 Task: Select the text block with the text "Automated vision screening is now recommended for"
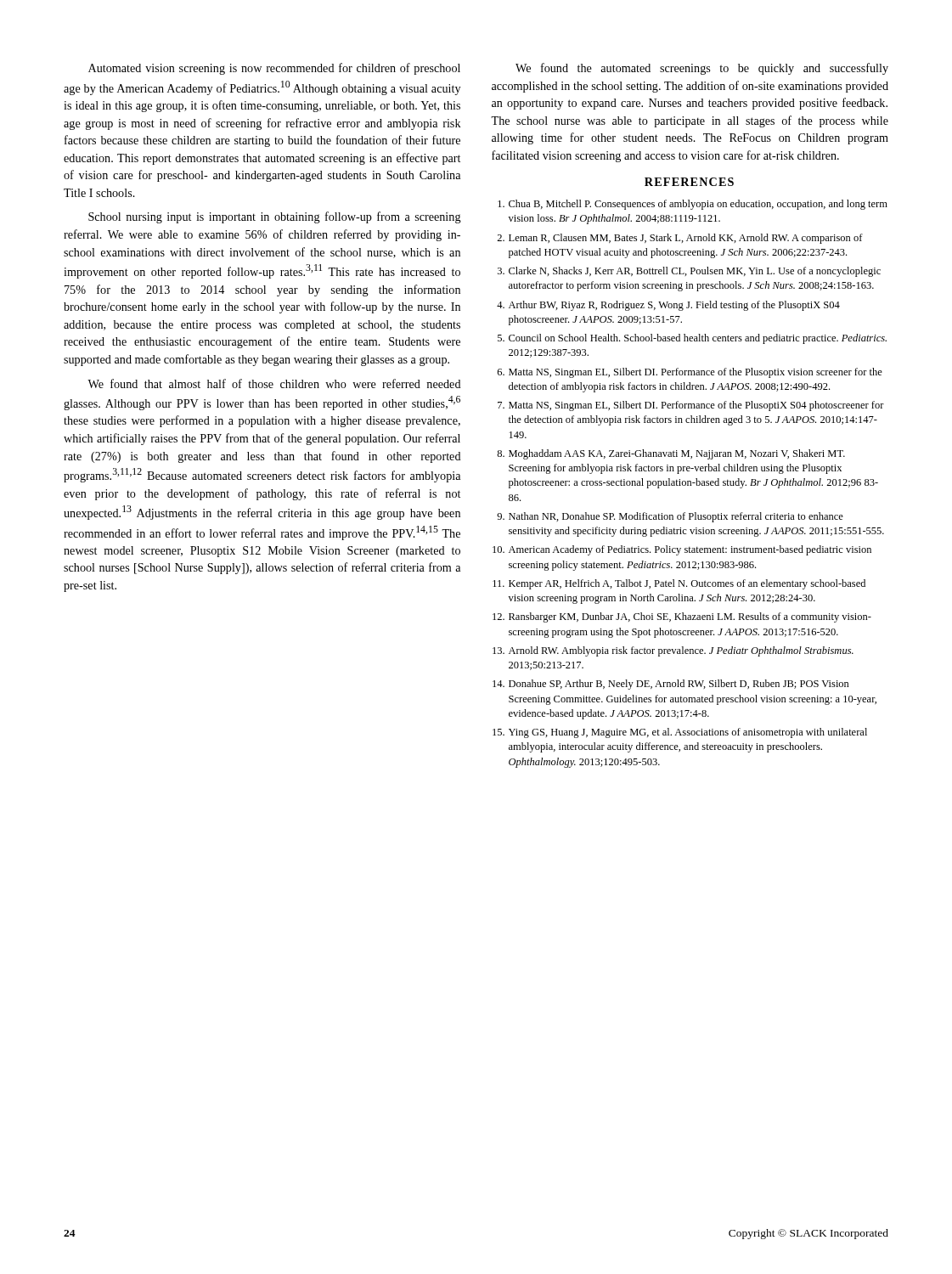[262, 327]
